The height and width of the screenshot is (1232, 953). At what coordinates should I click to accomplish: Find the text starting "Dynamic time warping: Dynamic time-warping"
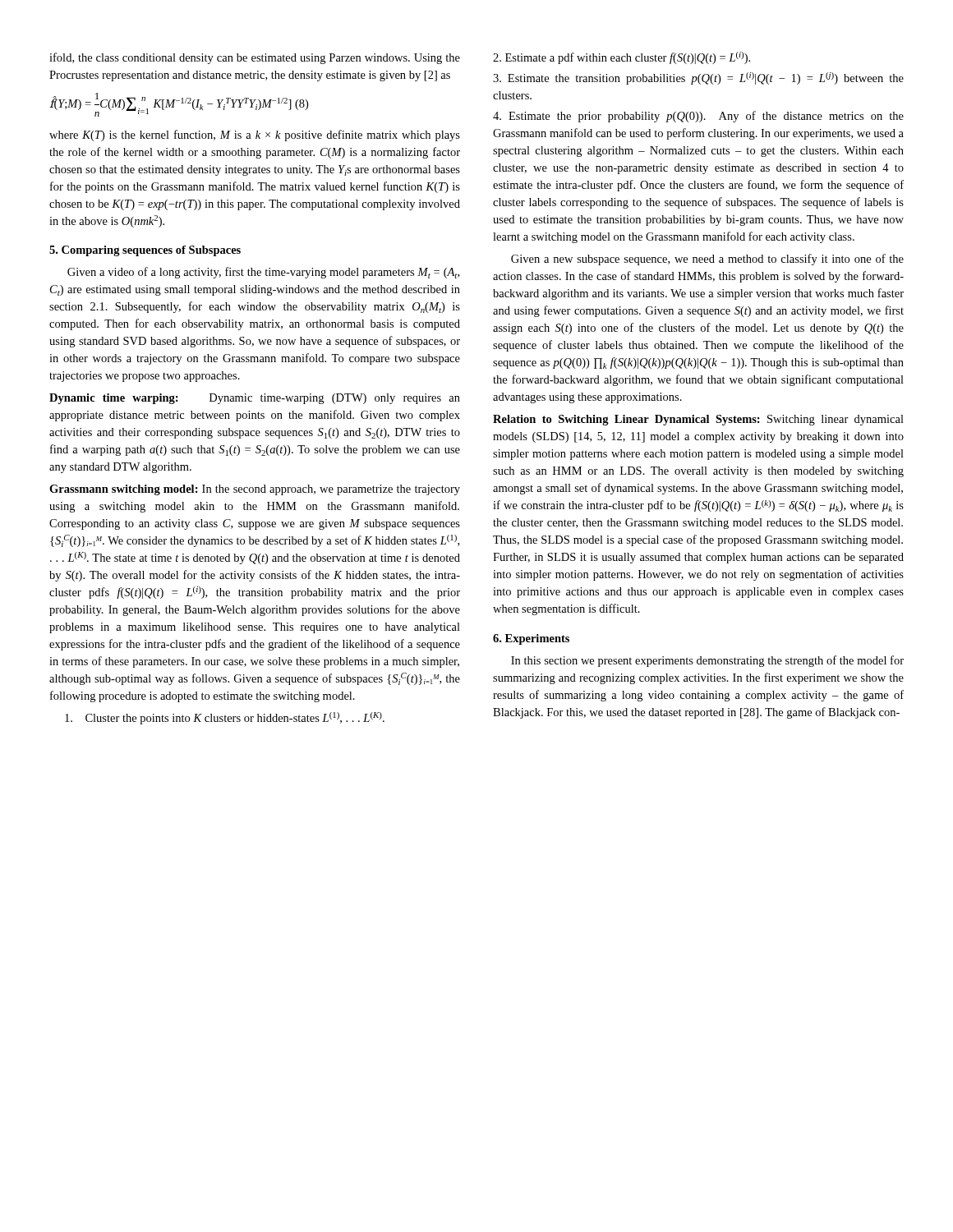255,432
